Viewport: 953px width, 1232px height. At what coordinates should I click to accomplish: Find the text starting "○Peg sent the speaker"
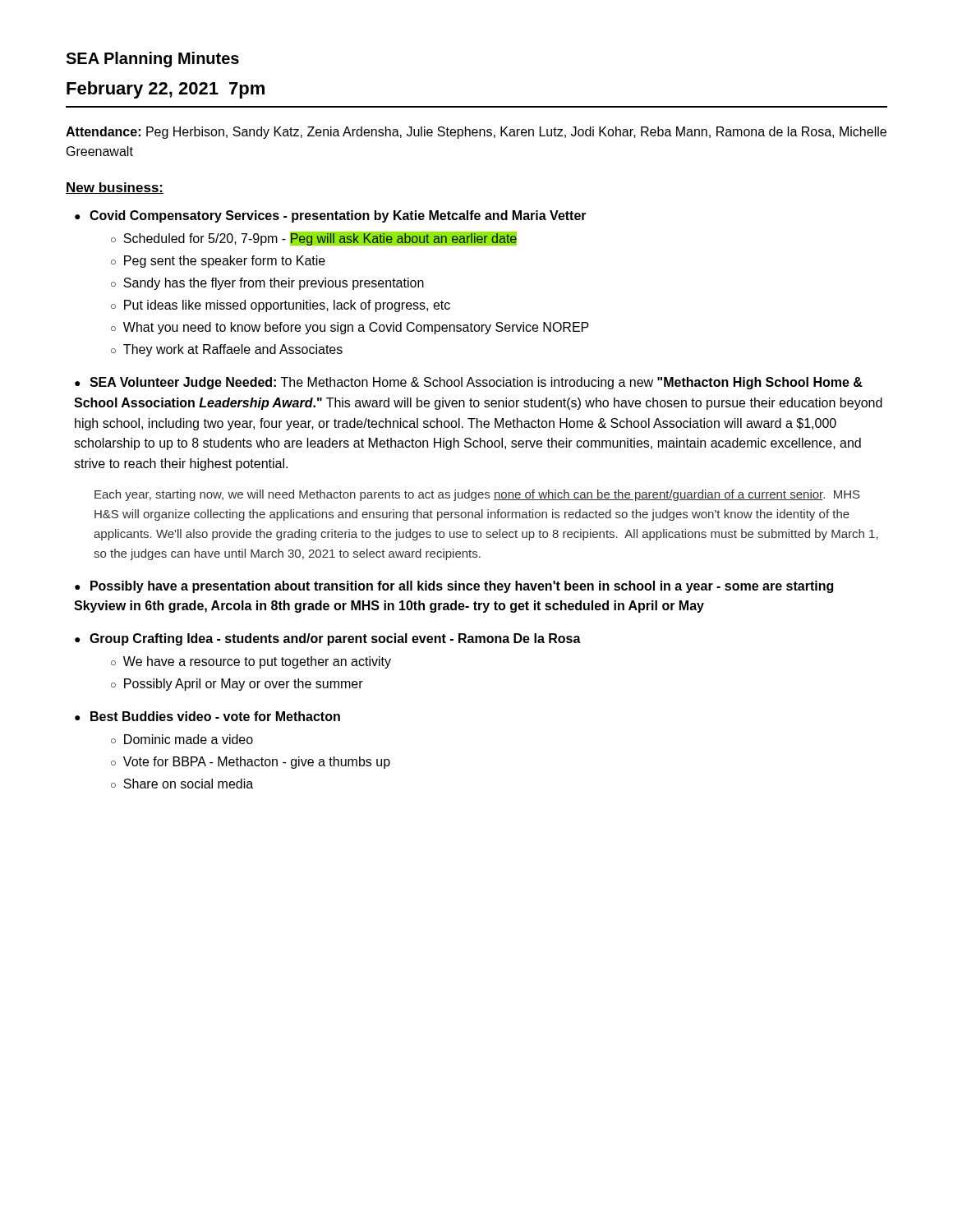218,261
